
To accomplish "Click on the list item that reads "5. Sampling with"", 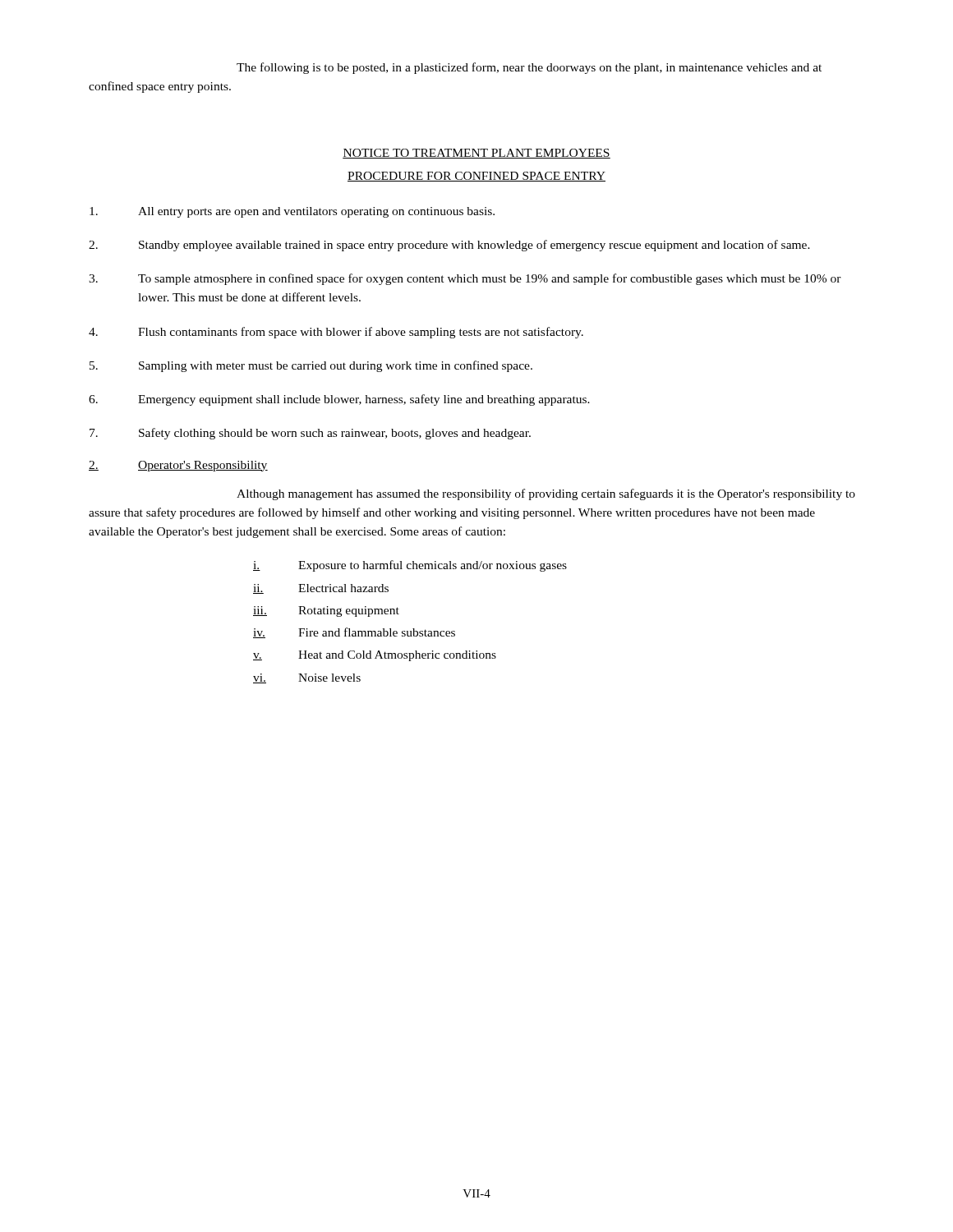I will (476, 365).
